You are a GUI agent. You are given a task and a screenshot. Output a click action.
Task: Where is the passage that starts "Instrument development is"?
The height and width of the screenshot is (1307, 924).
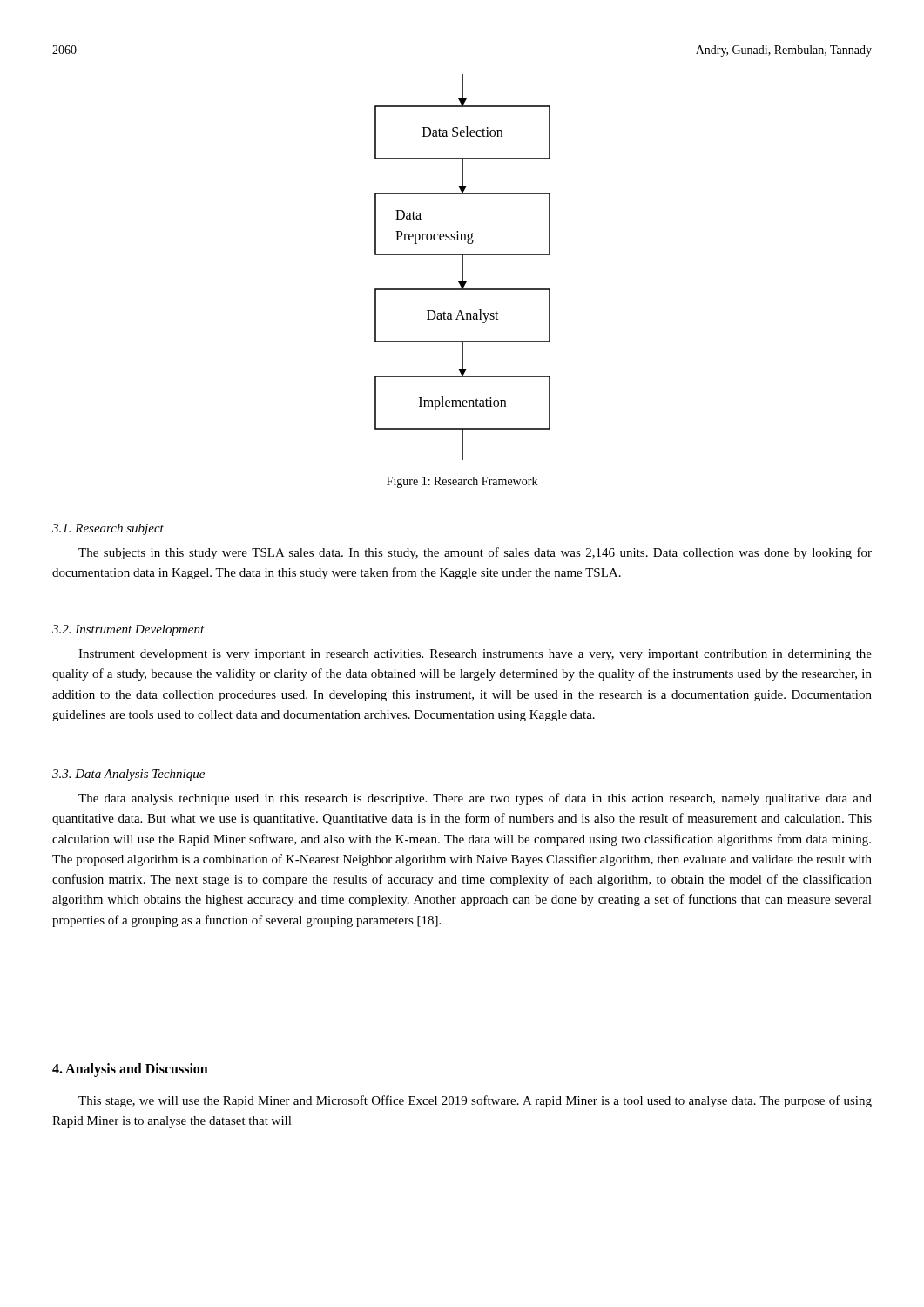click(x=462, y=684)
